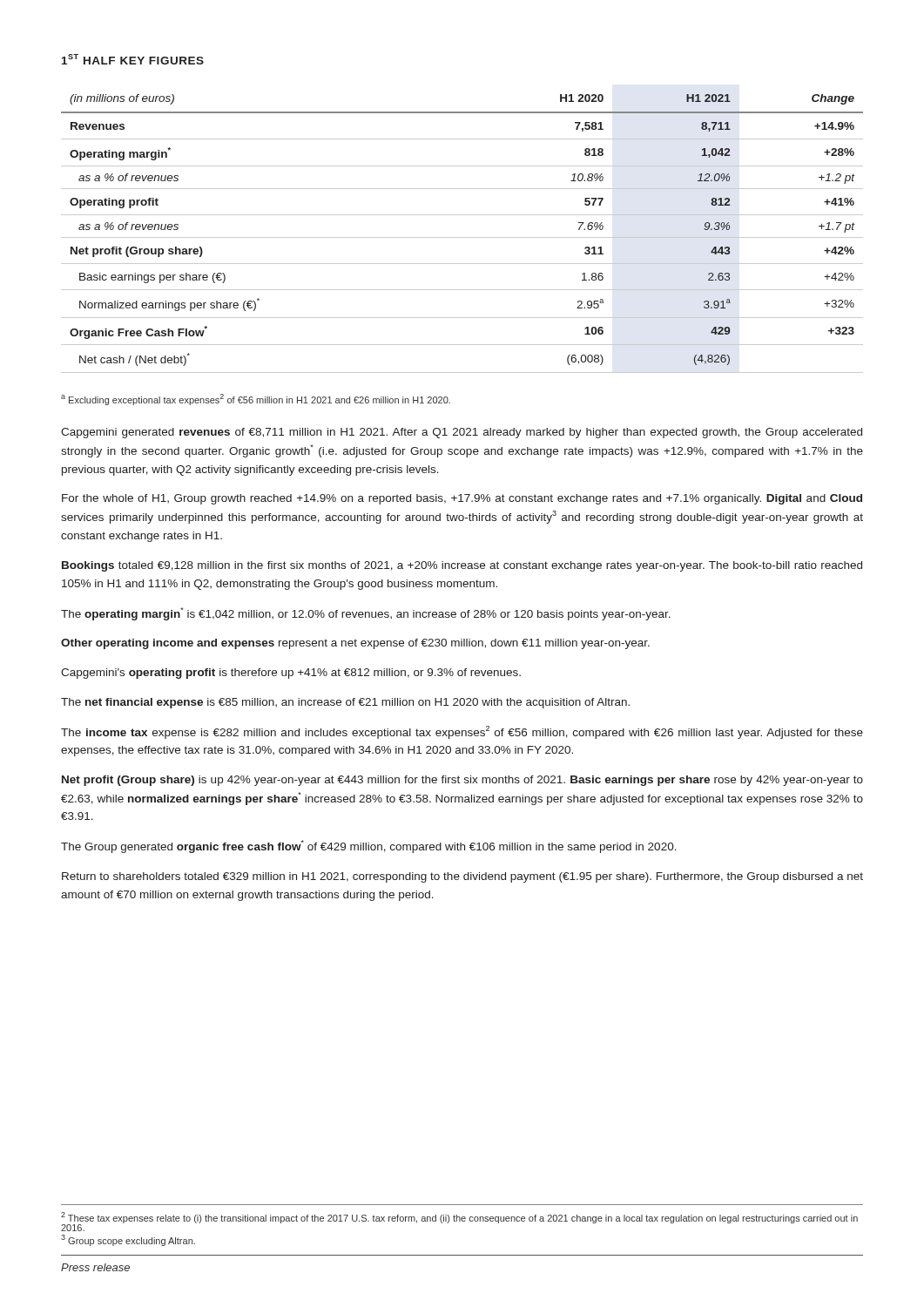Where is the passage that starts "2 These tax expenses relate to"?
Screen dimensions: 1307x924
tap(460, 1228)
